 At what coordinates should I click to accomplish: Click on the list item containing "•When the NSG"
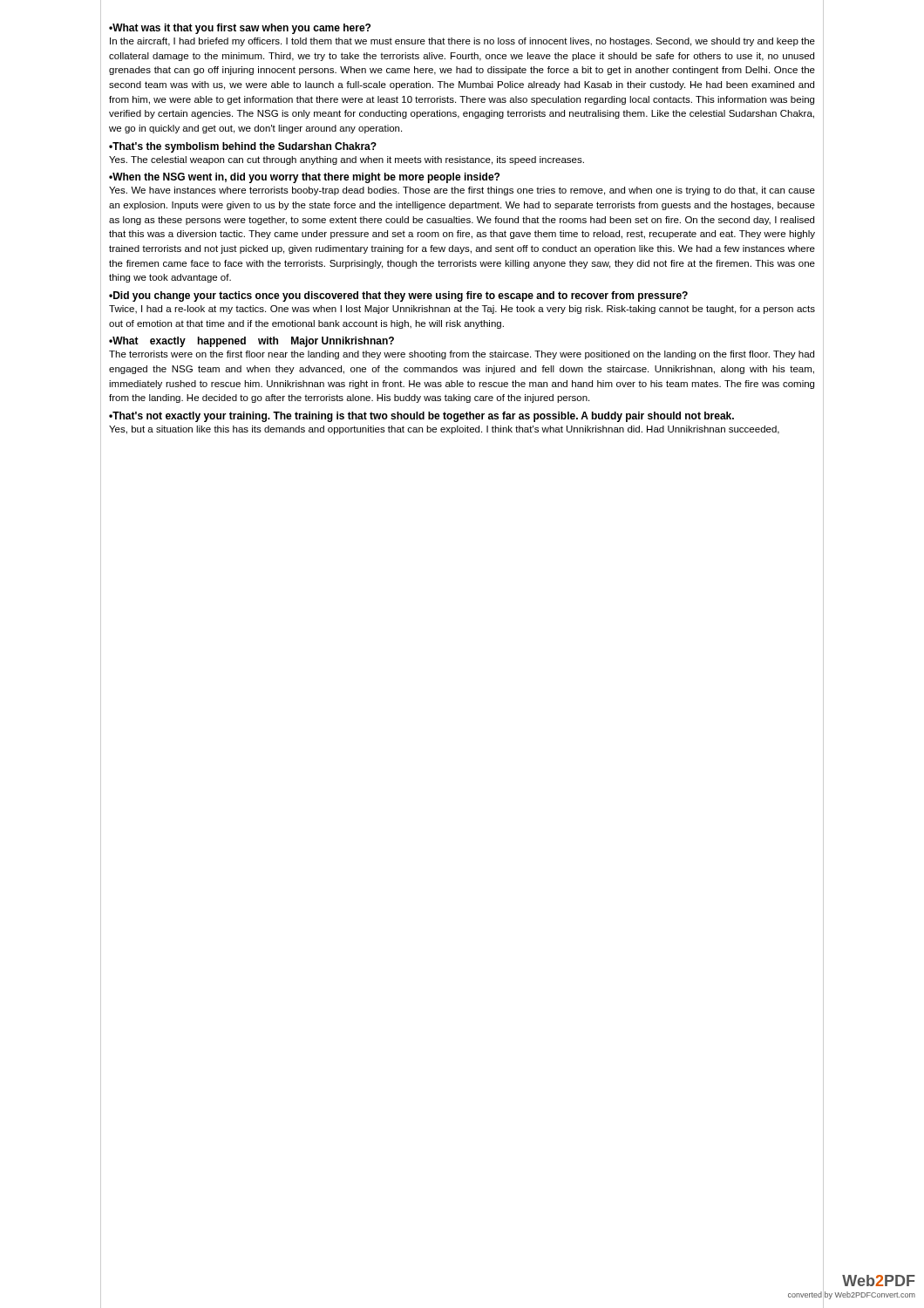[305, 177]
